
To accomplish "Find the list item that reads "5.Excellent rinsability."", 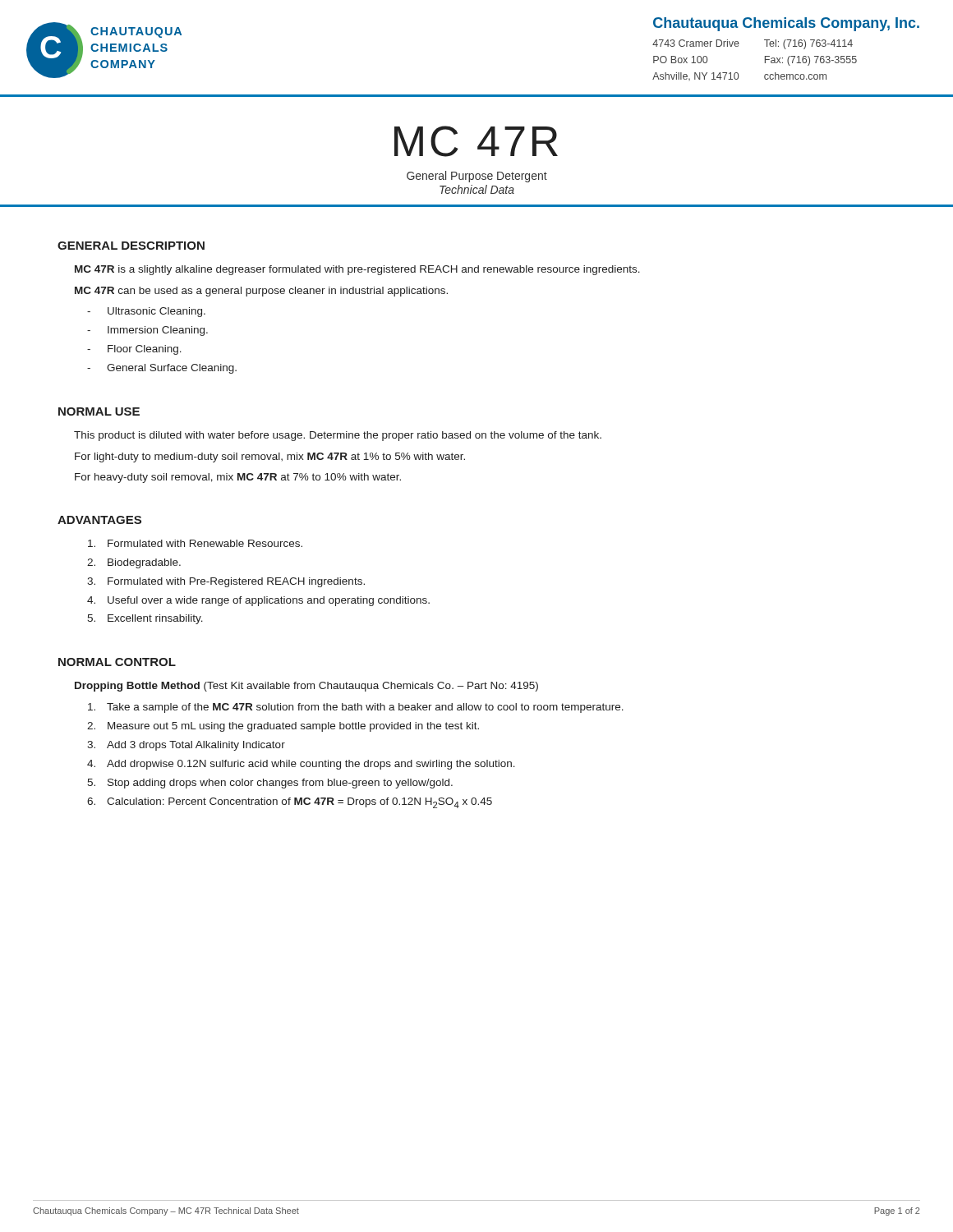I will (145, 619).
